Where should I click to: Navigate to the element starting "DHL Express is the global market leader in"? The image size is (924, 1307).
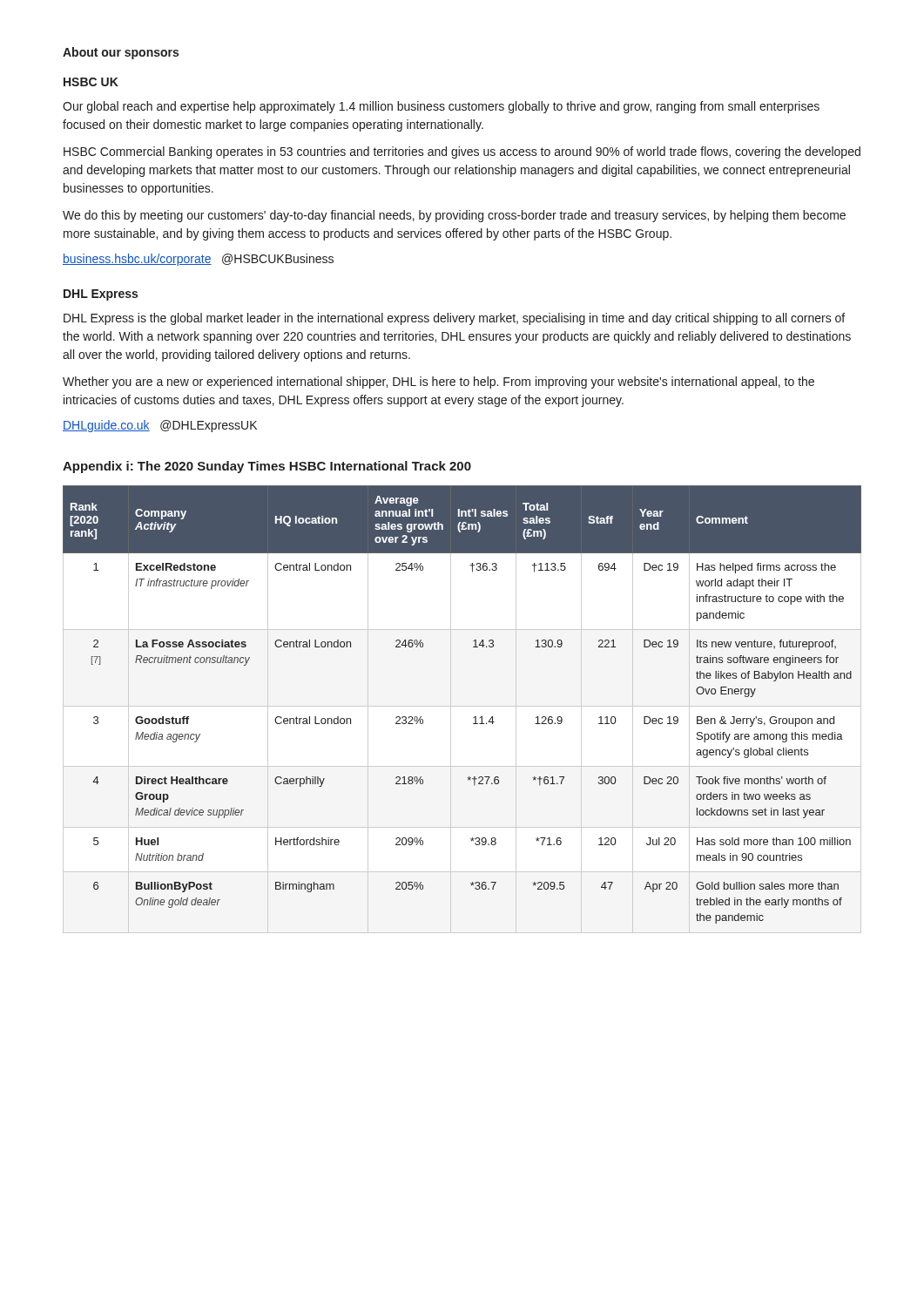457,336
